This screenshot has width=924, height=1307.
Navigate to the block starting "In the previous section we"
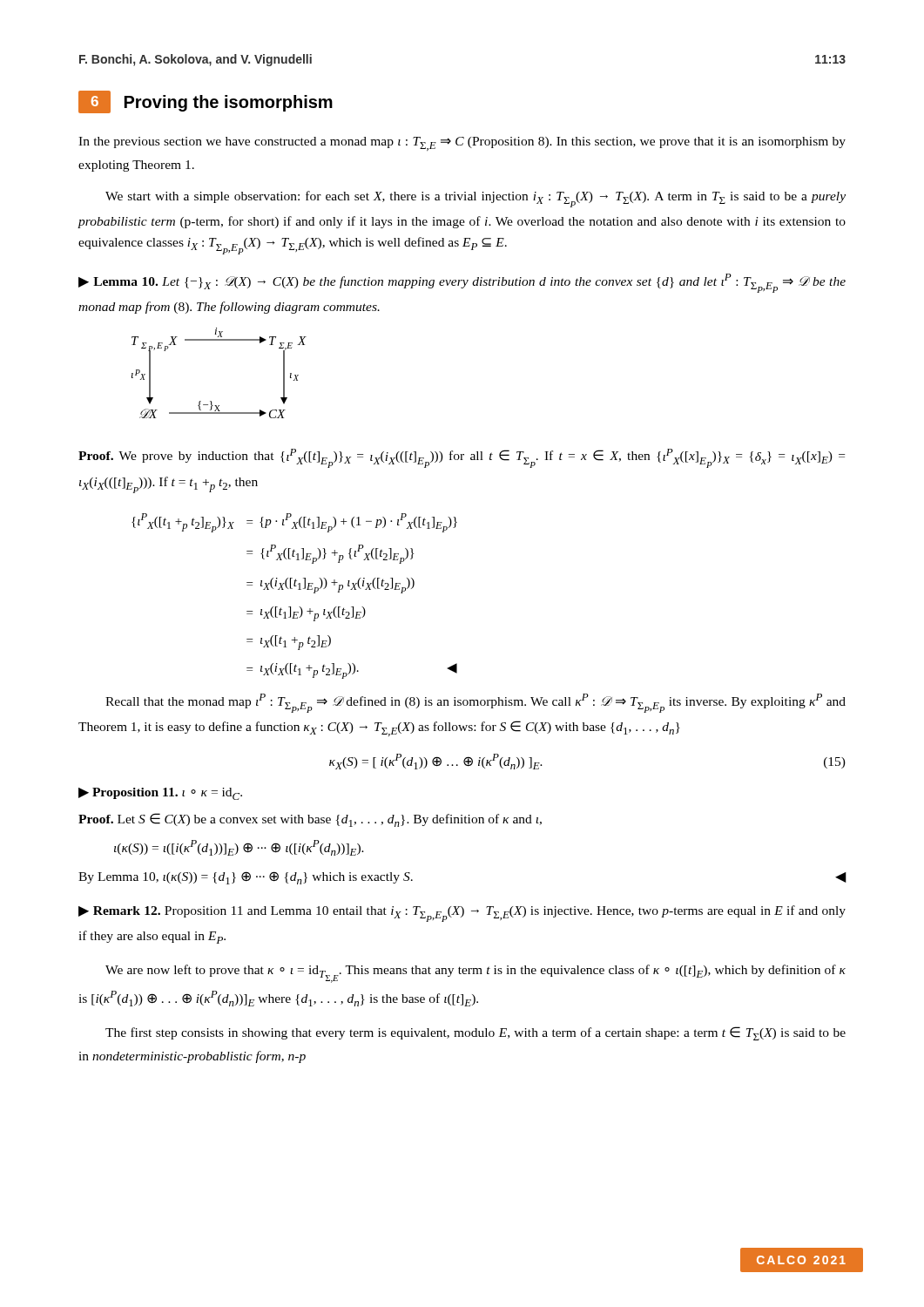[462, 153]
